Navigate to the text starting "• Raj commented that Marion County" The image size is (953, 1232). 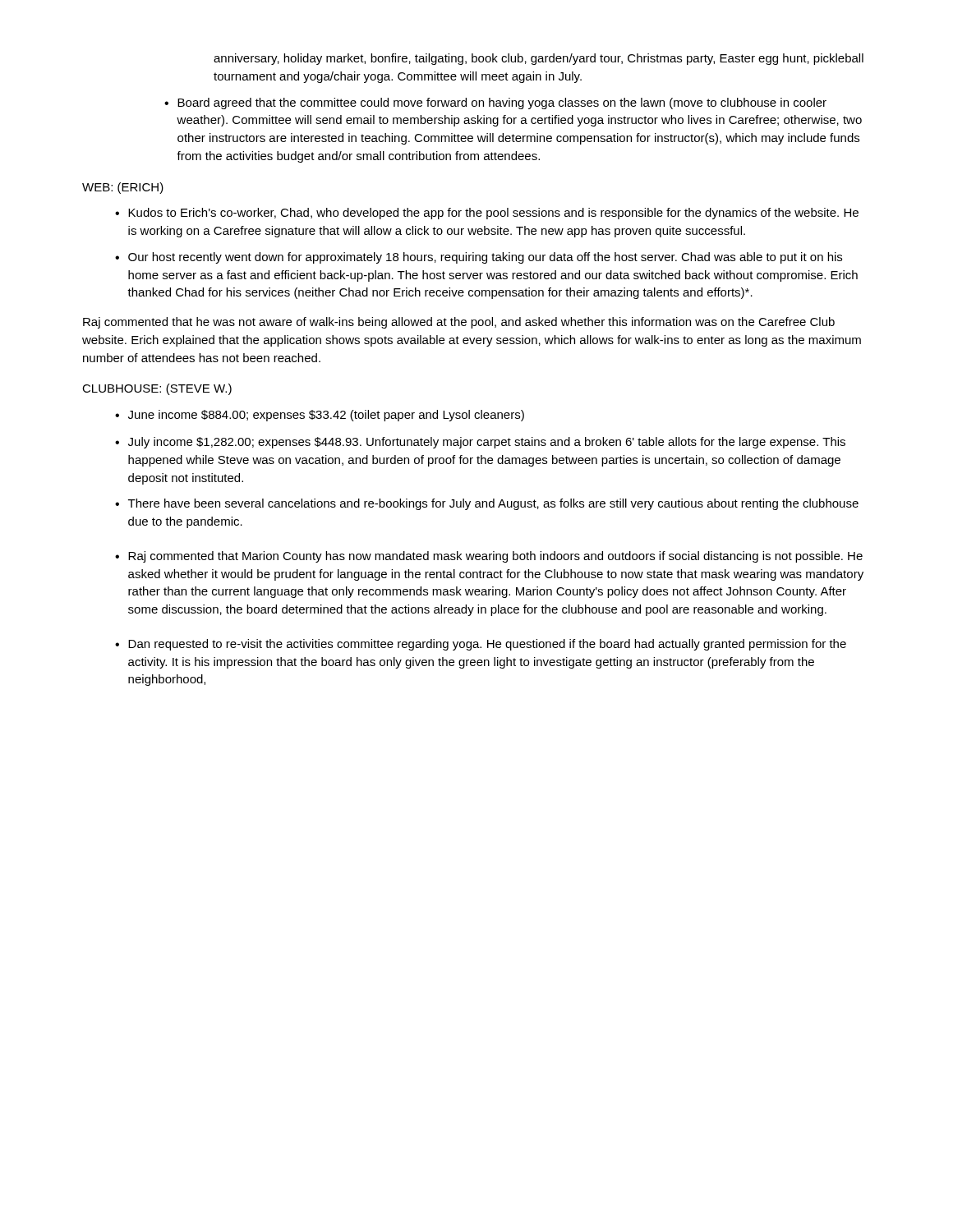[x=493, y=583]
